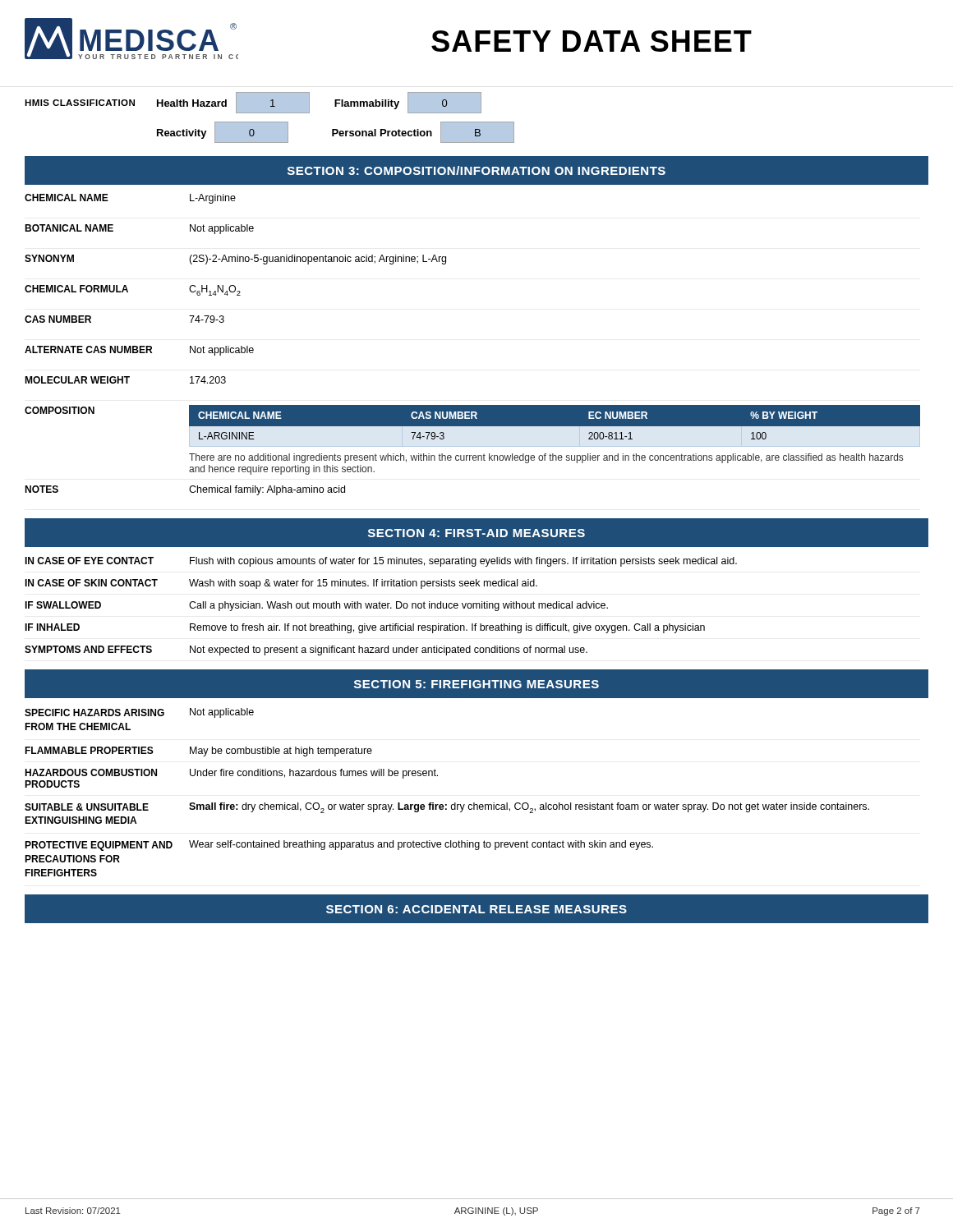Click where it says "HMIS CLASSIFICATION"
The height and width of the screenshot is (1232, 953).
coord(80,103)
